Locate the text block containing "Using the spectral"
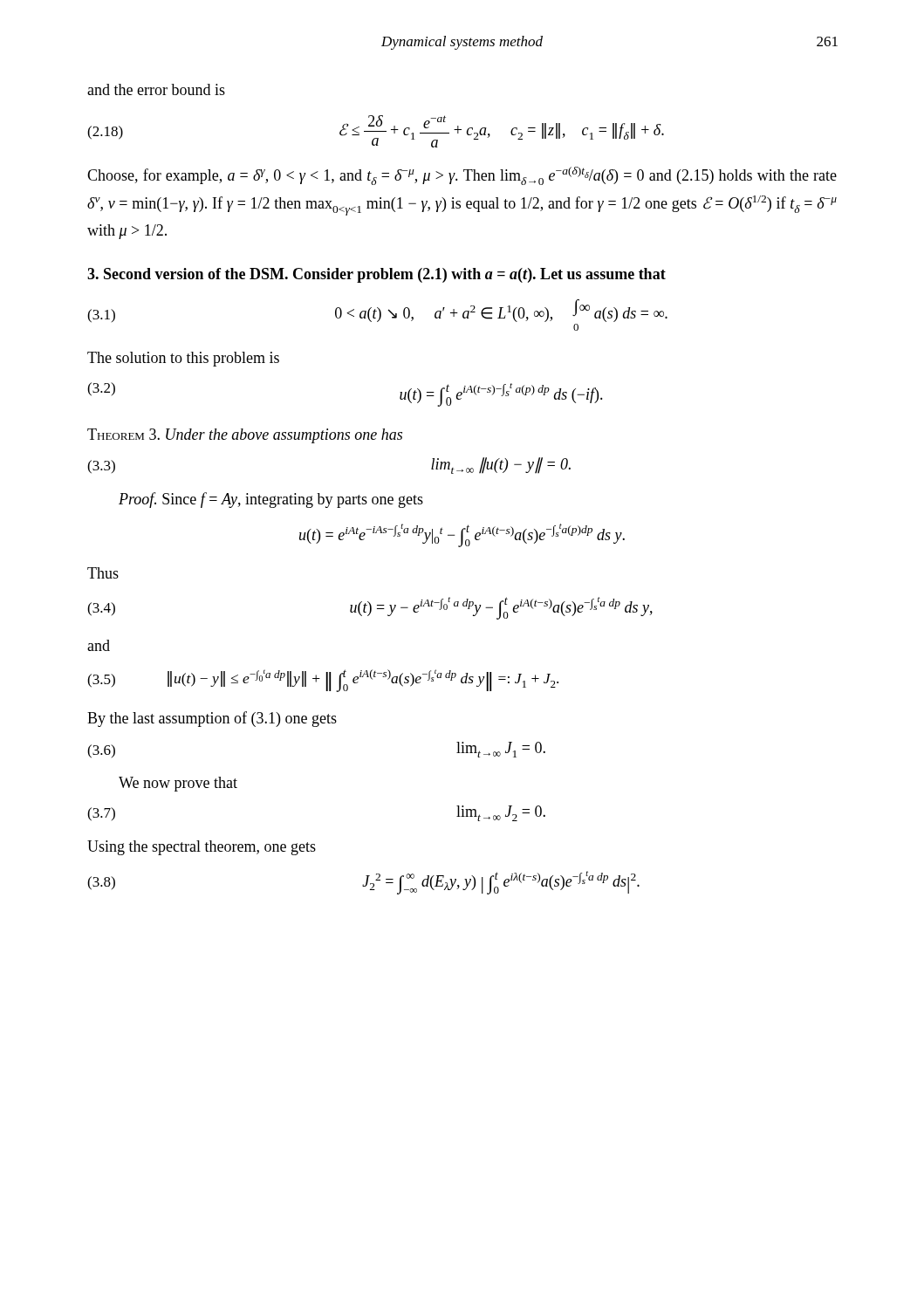This screenshot has height=1309, width=924. [202, 846]
